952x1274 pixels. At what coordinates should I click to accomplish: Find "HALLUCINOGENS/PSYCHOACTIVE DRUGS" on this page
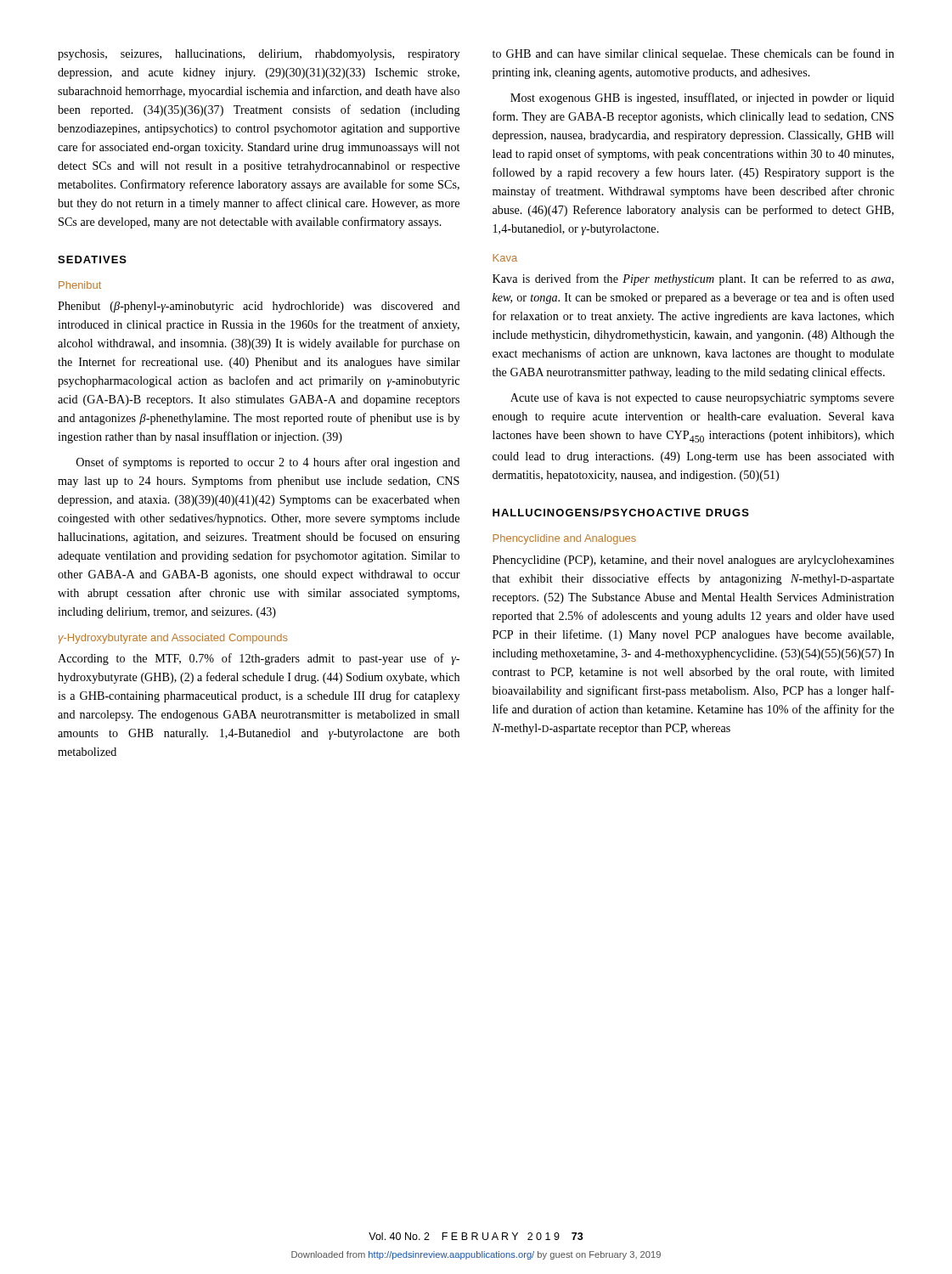point(621,513)
